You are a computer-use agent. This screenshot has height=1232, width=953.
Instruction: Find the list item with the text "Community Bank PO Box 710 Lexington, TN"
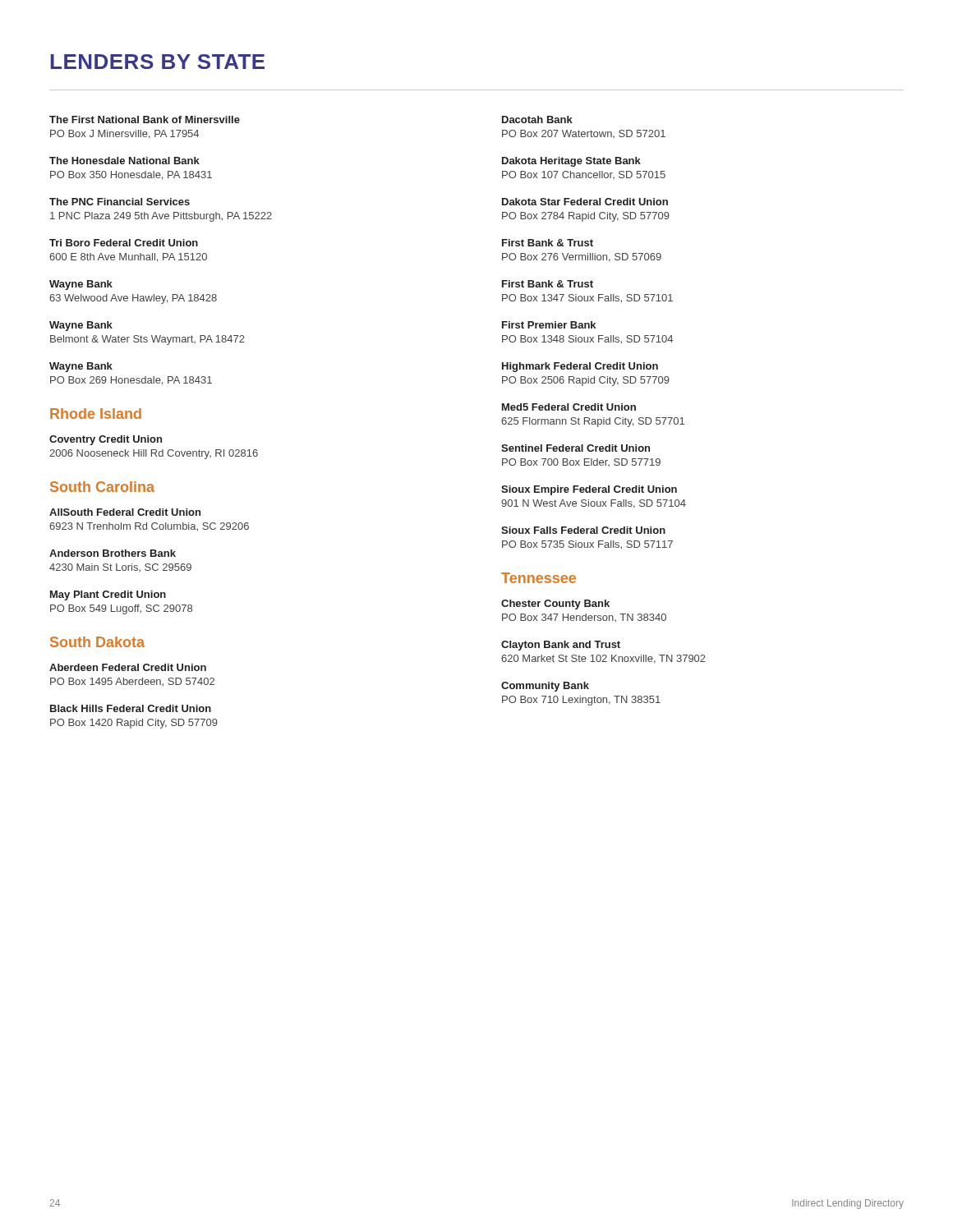[x=545, y=687]
